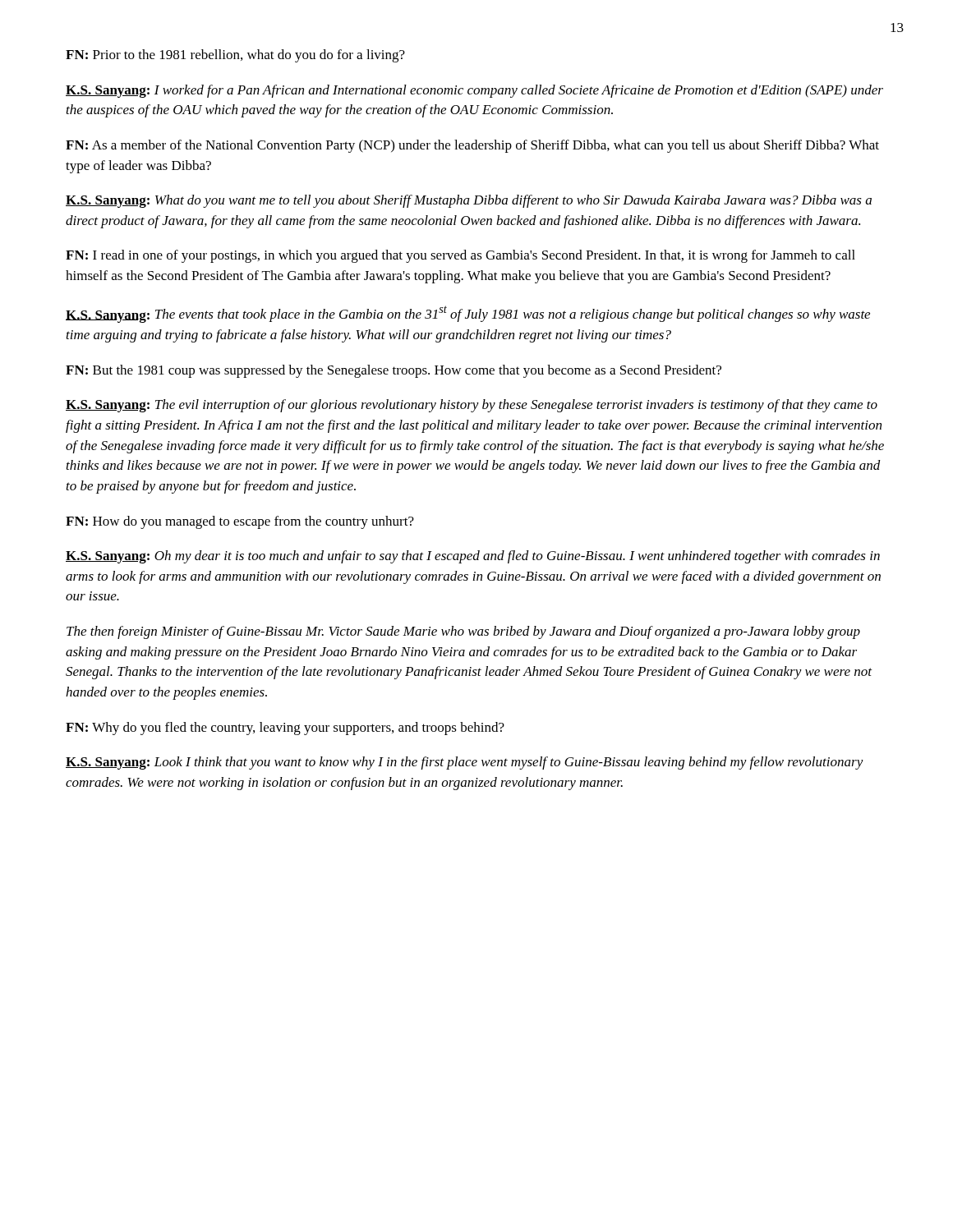
Task: Locate the text block containing "The then foreign Minister of"
Action: [469, 662]
